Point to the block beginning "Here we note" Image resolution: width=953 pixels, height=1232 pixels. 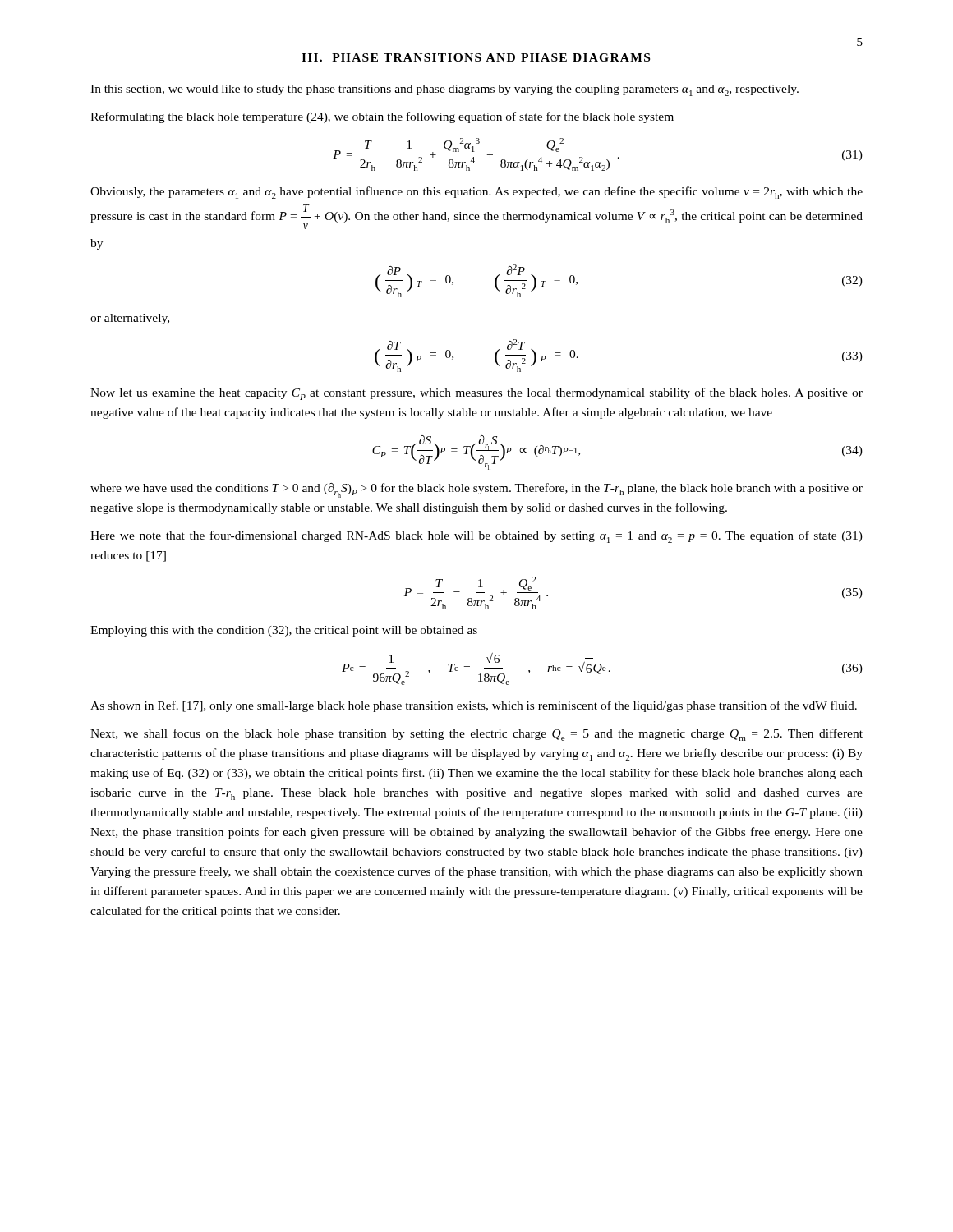click(476, 545)
